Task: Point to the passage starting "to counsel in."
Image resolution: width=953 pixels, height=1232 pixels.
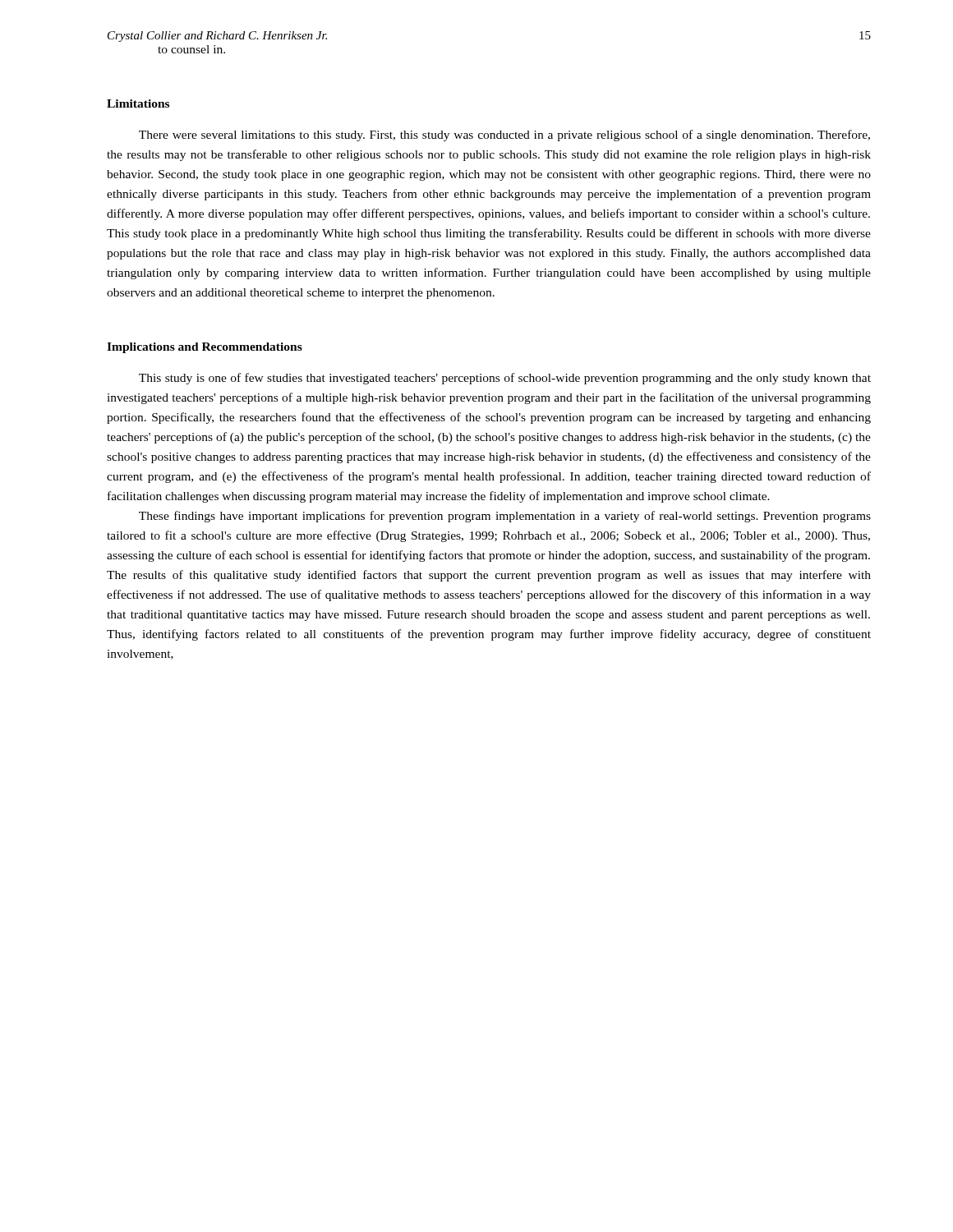Action: pos(191,49)
